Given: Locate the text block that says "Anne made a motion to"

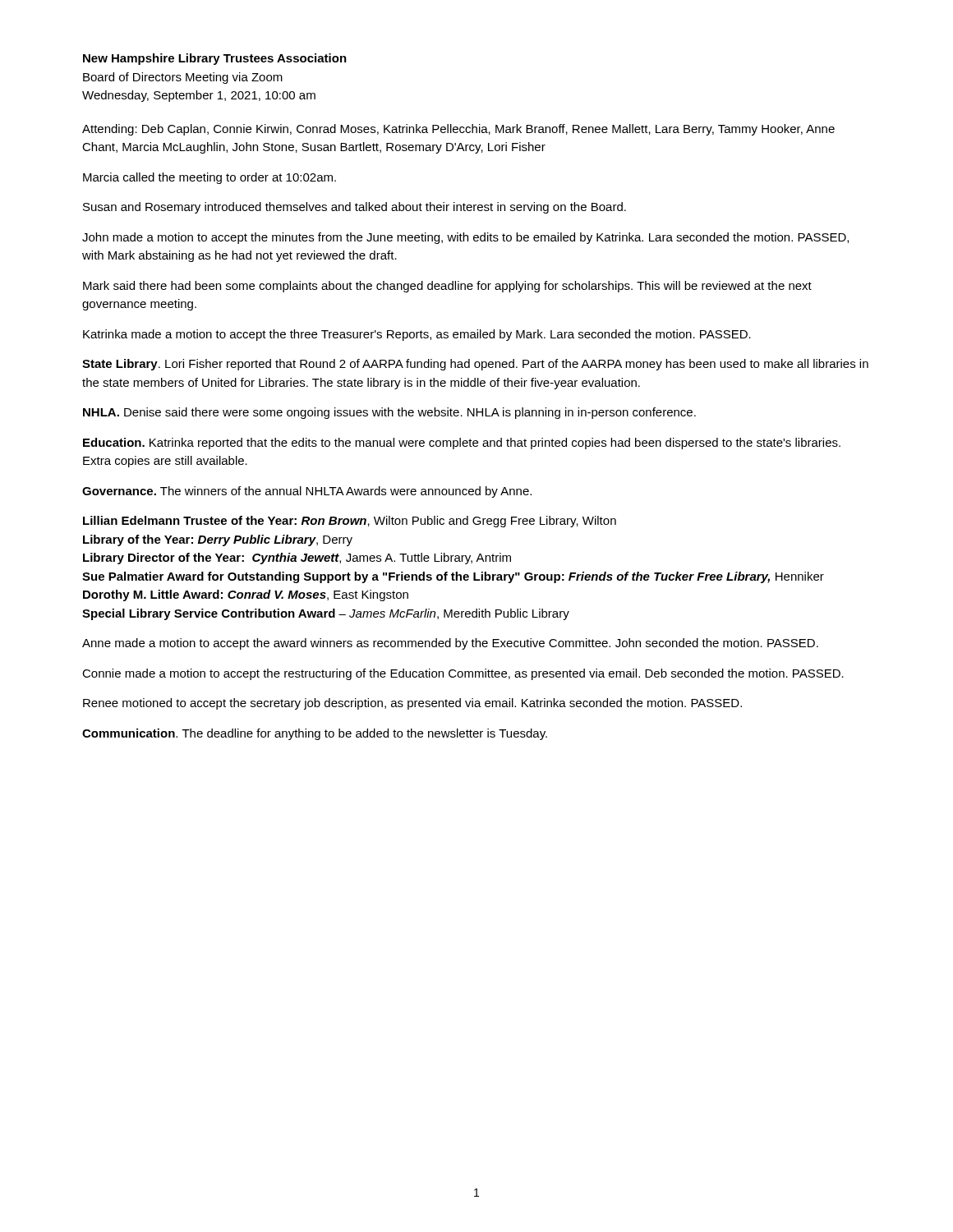Looking at the screenshot, I should [x=451, y=643].
